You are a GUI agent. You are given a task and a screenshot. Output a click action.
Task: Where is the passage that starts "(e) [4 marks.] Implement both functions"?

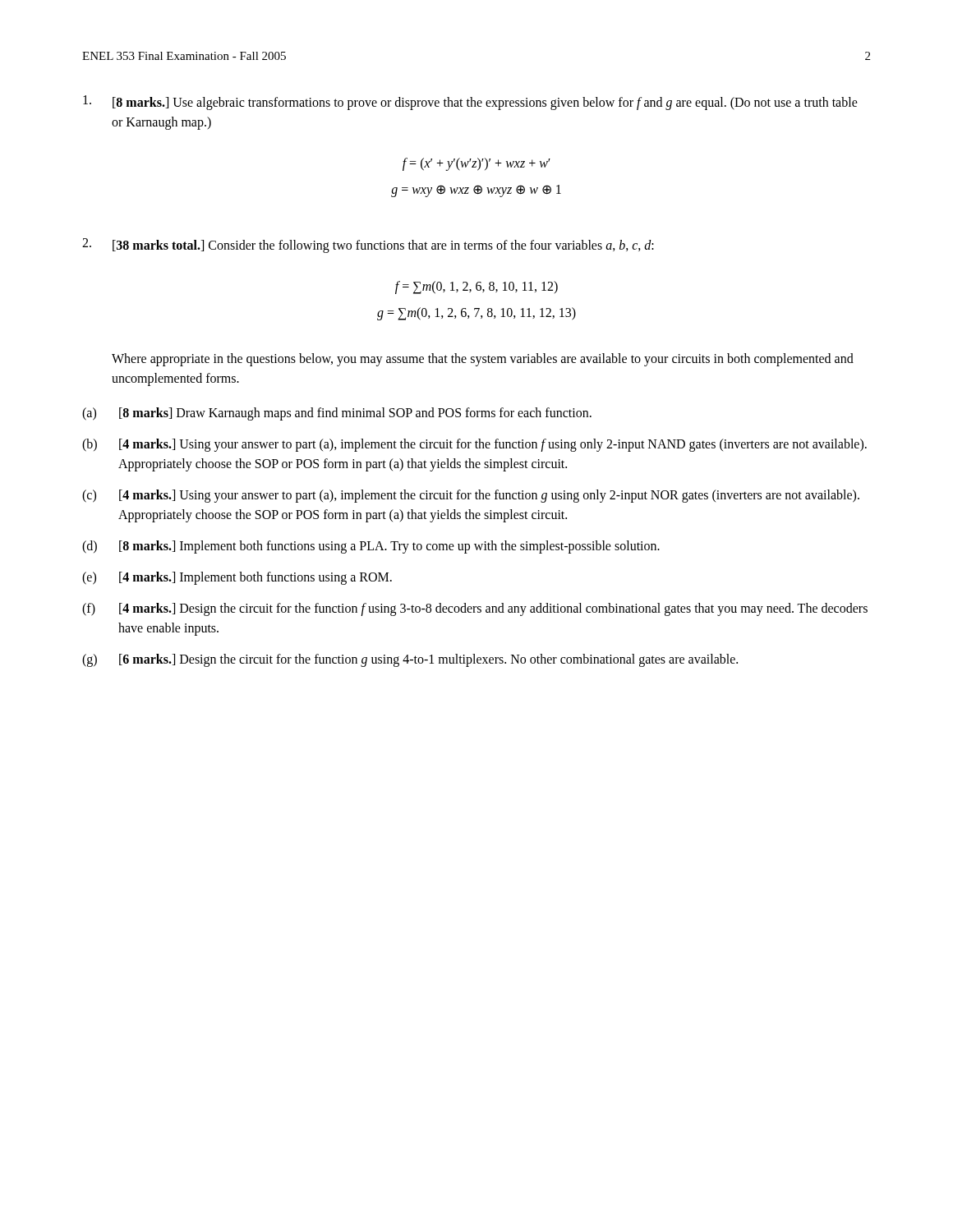point(237,578)
